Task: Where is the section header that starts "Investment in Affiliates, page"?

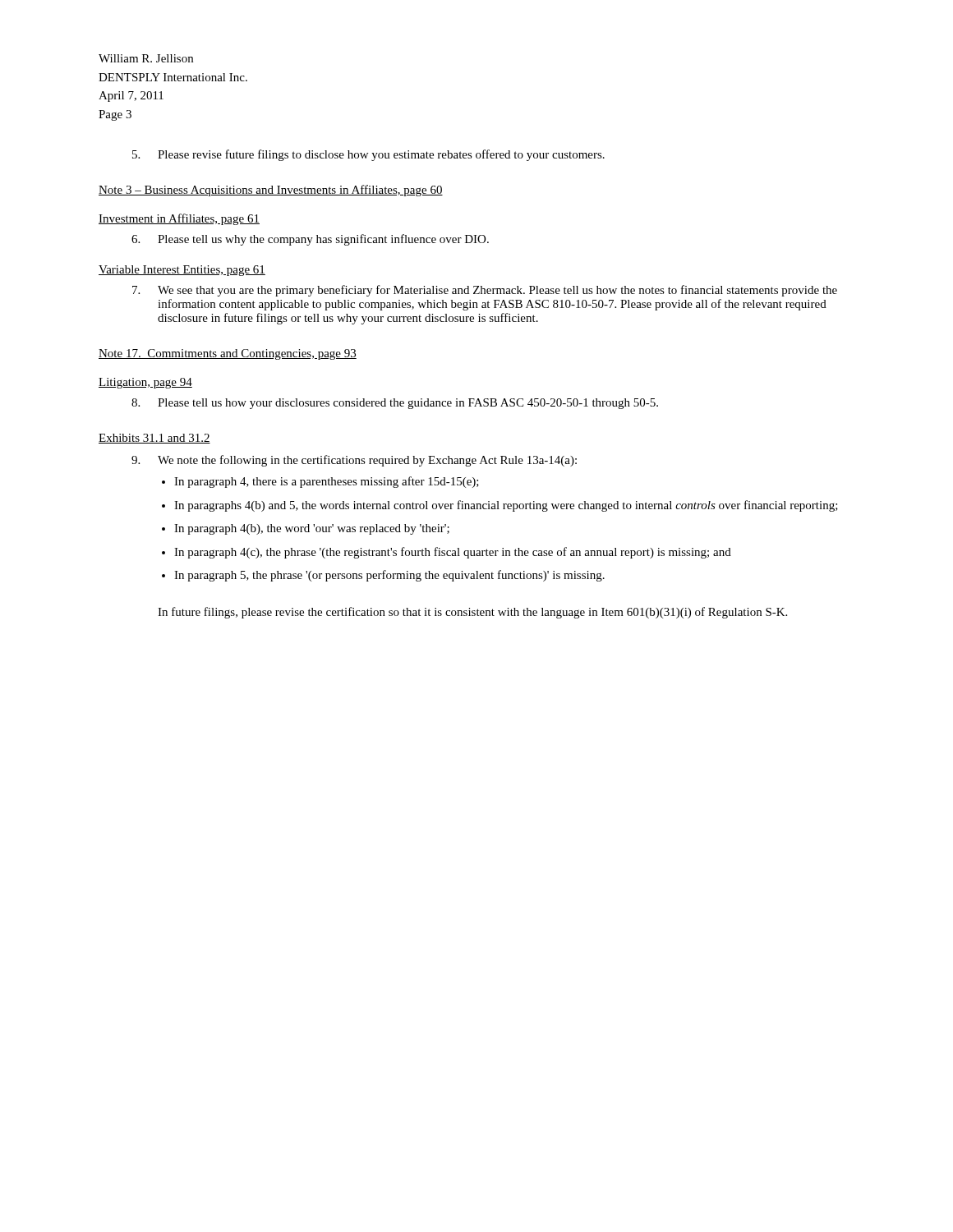Action: [x=179, y=218]
